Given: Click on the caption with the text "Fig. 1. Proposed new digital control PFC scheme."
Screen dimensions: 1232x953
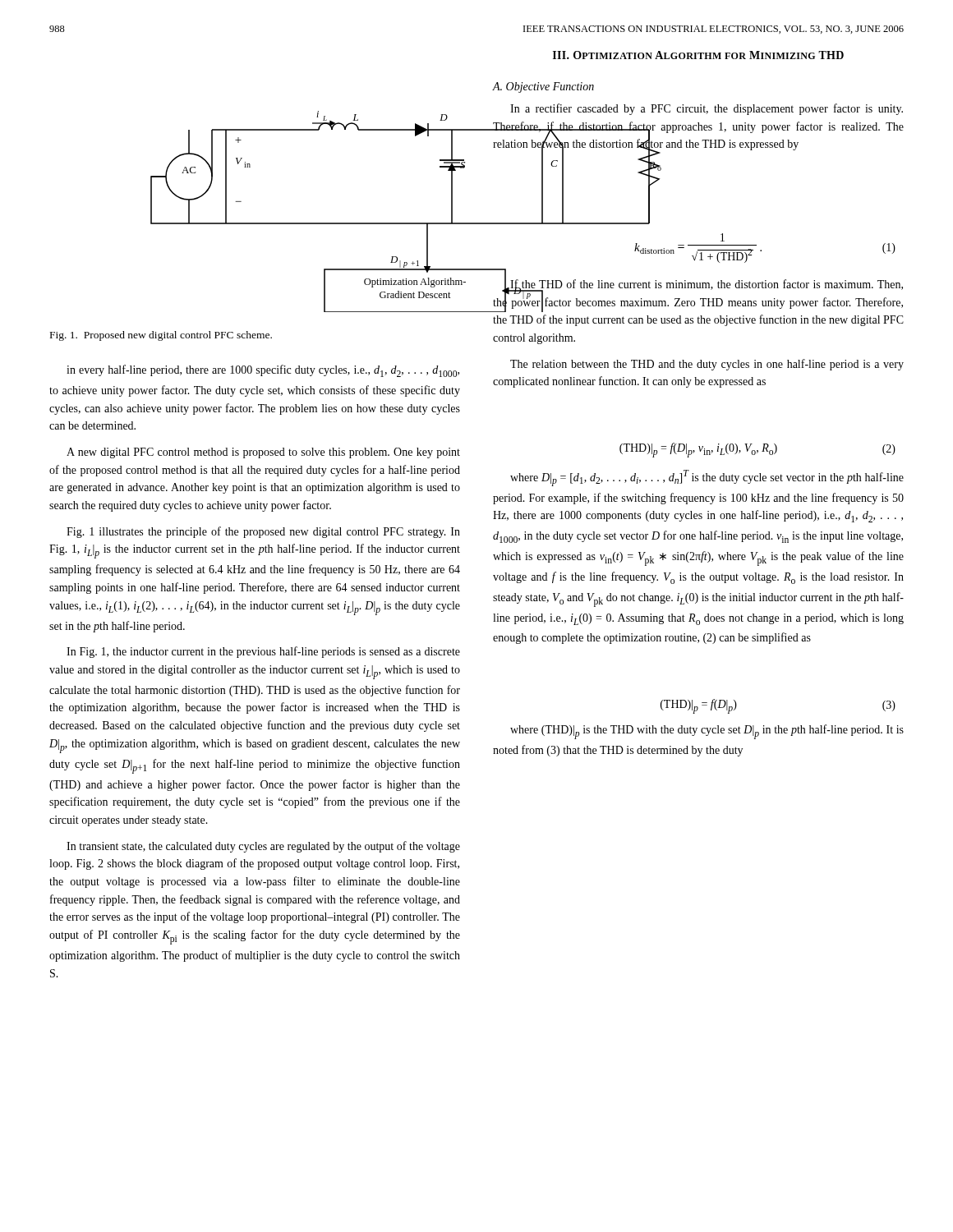Looking at the screenshot, I should 161,335.
